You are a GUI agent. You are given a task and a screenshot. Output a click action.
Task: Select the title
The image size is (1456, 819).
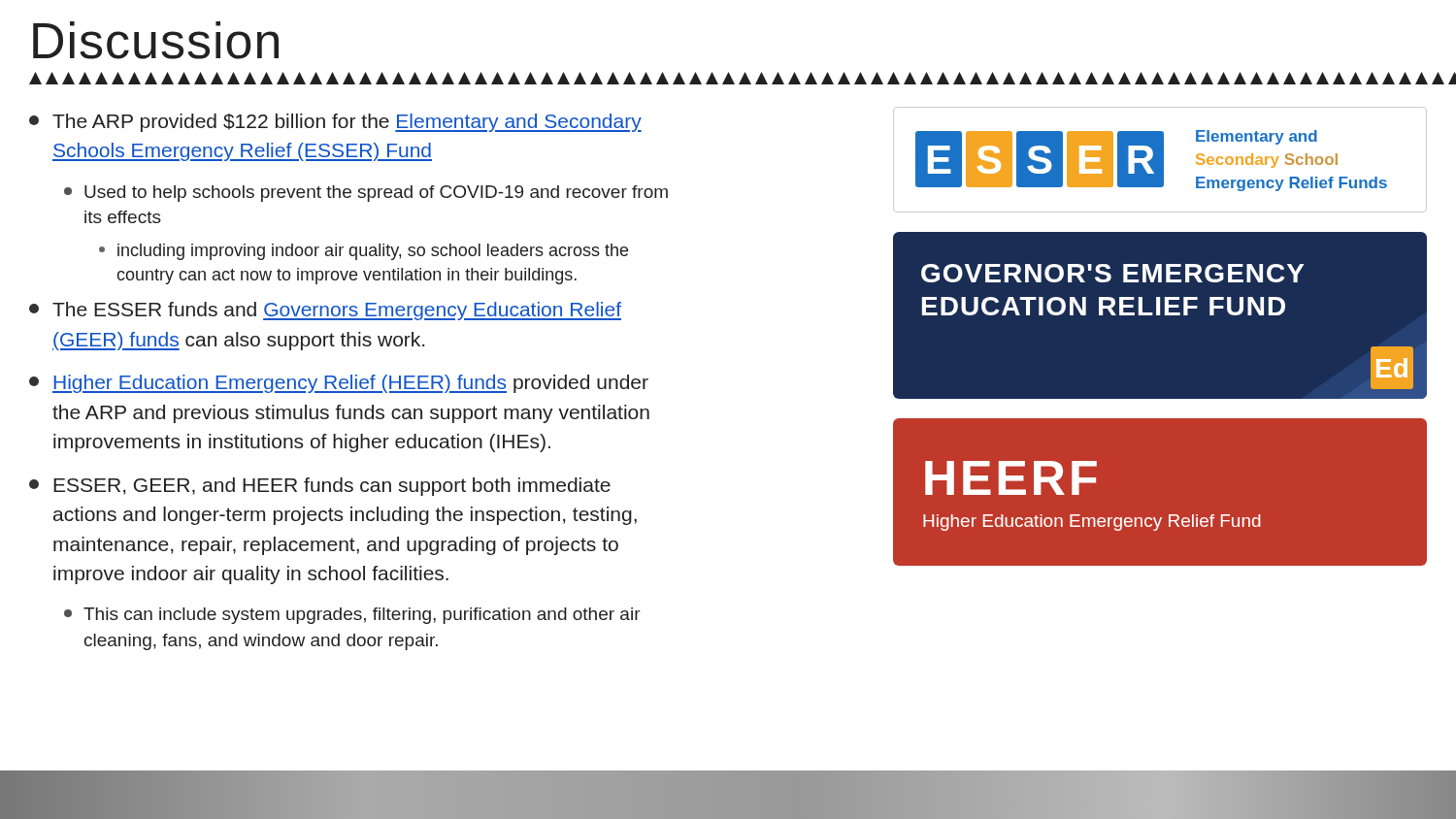728,48
